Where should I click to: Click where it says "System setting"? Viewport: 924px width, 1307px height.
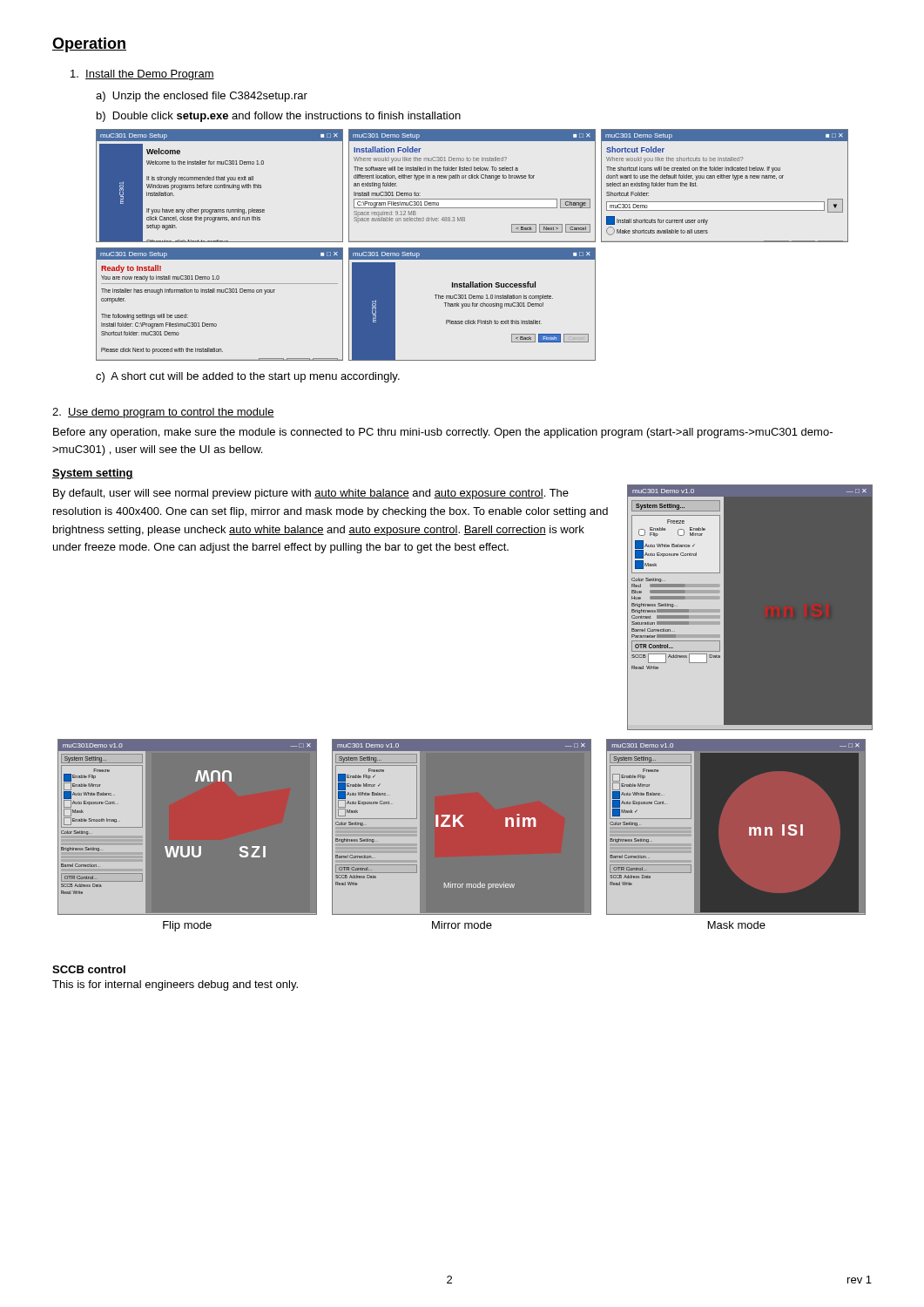click(x=93, y=473)
